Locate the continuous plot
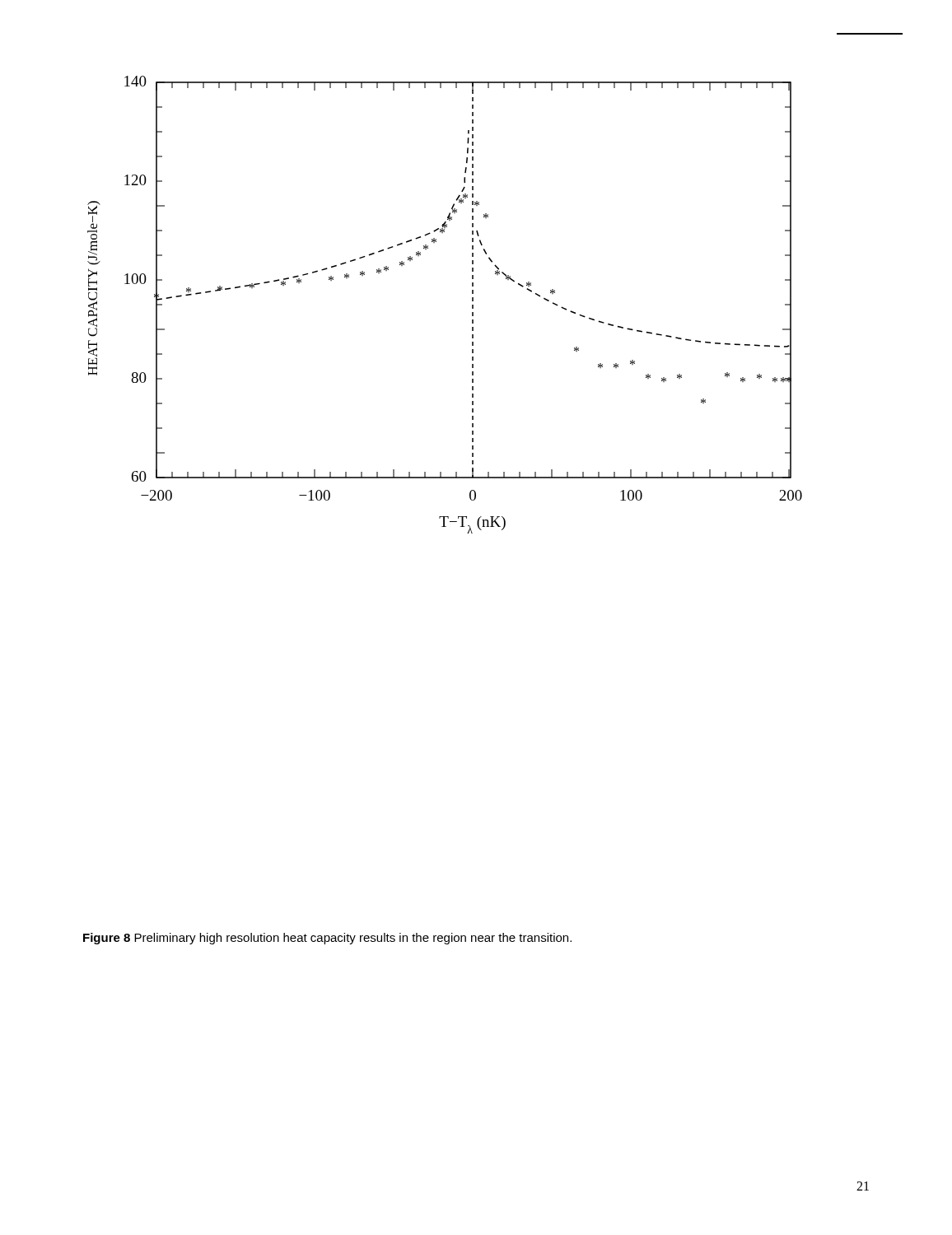 (x=453, y=313)
